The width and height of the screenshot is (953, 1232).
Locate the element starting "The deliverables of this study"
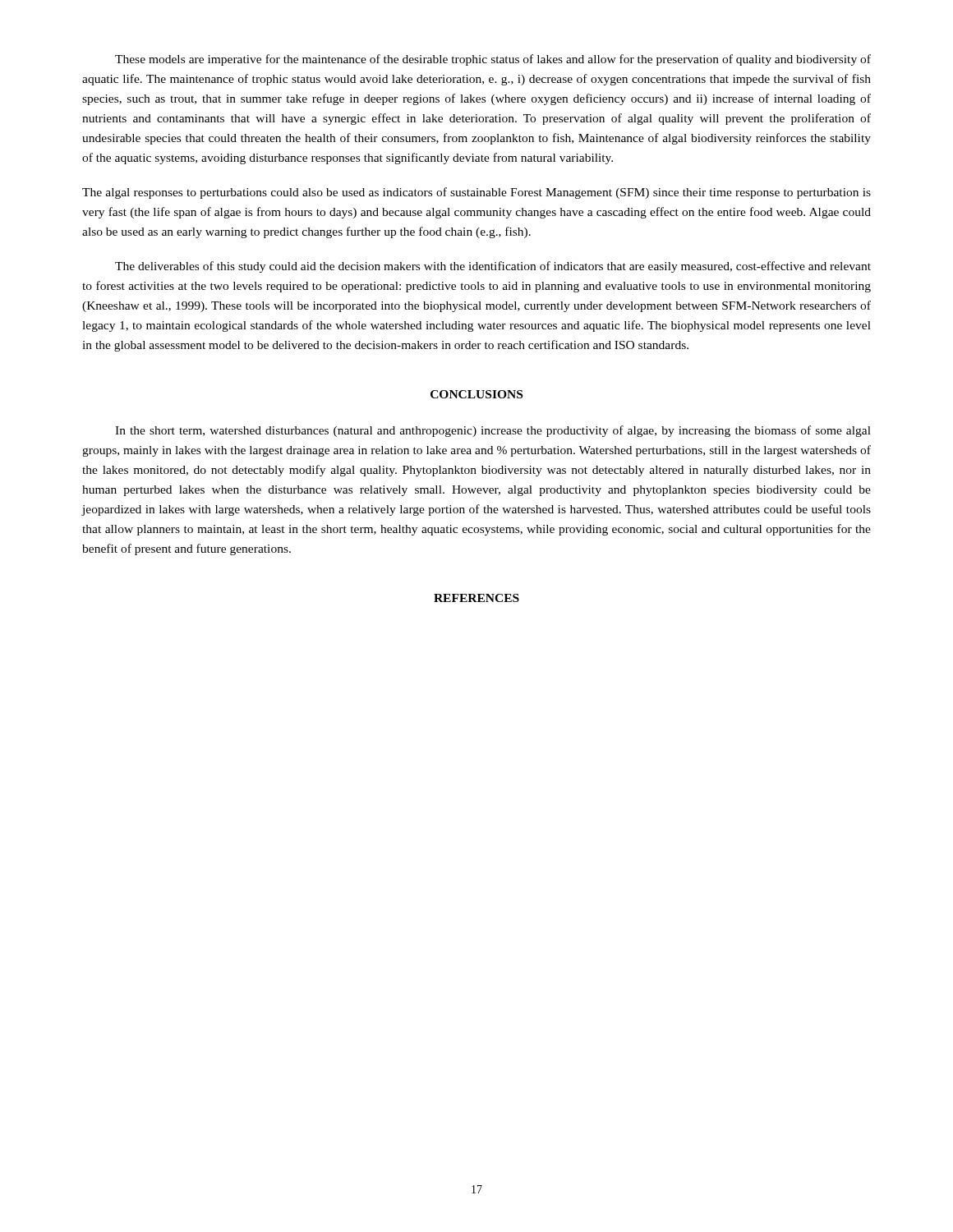[x=476, y=306]
